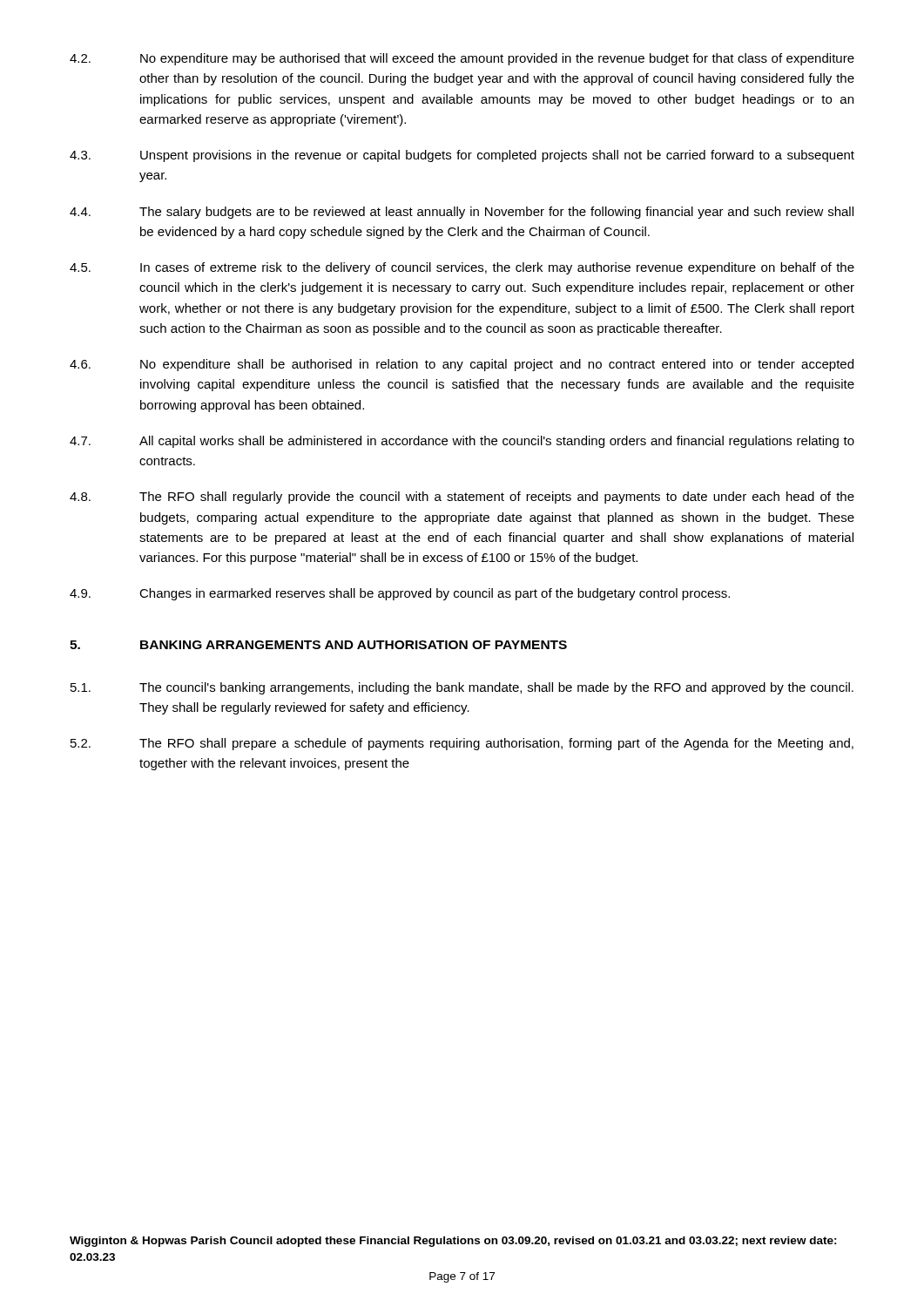
Task: Find the passage starting "4.8. The RFO shall regularly provide"
Action: 462,527
